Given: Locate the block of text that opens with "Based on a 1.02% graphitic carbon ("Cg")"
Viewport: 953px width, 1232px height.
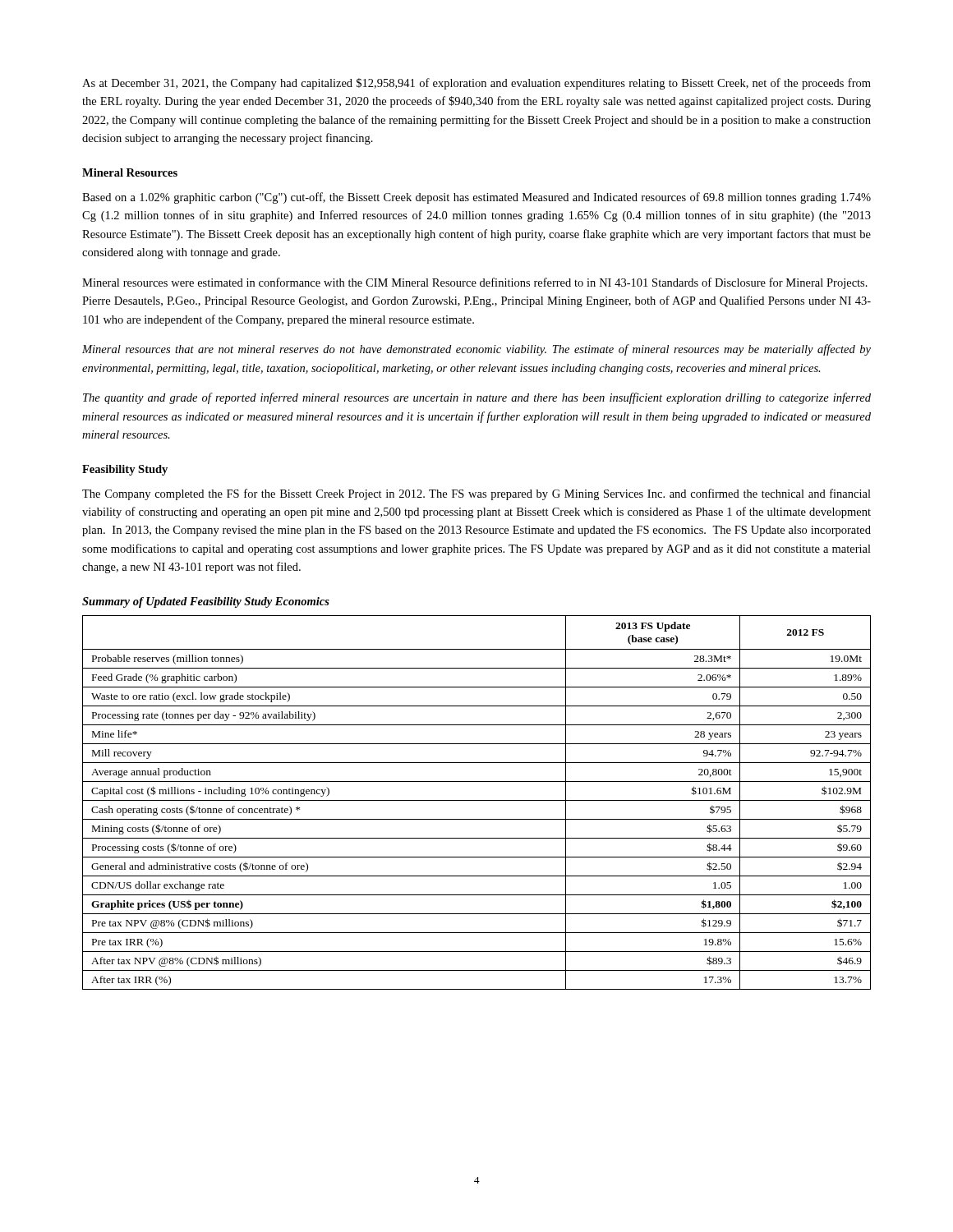Looking at the screenshot, I should coord(476,225).
